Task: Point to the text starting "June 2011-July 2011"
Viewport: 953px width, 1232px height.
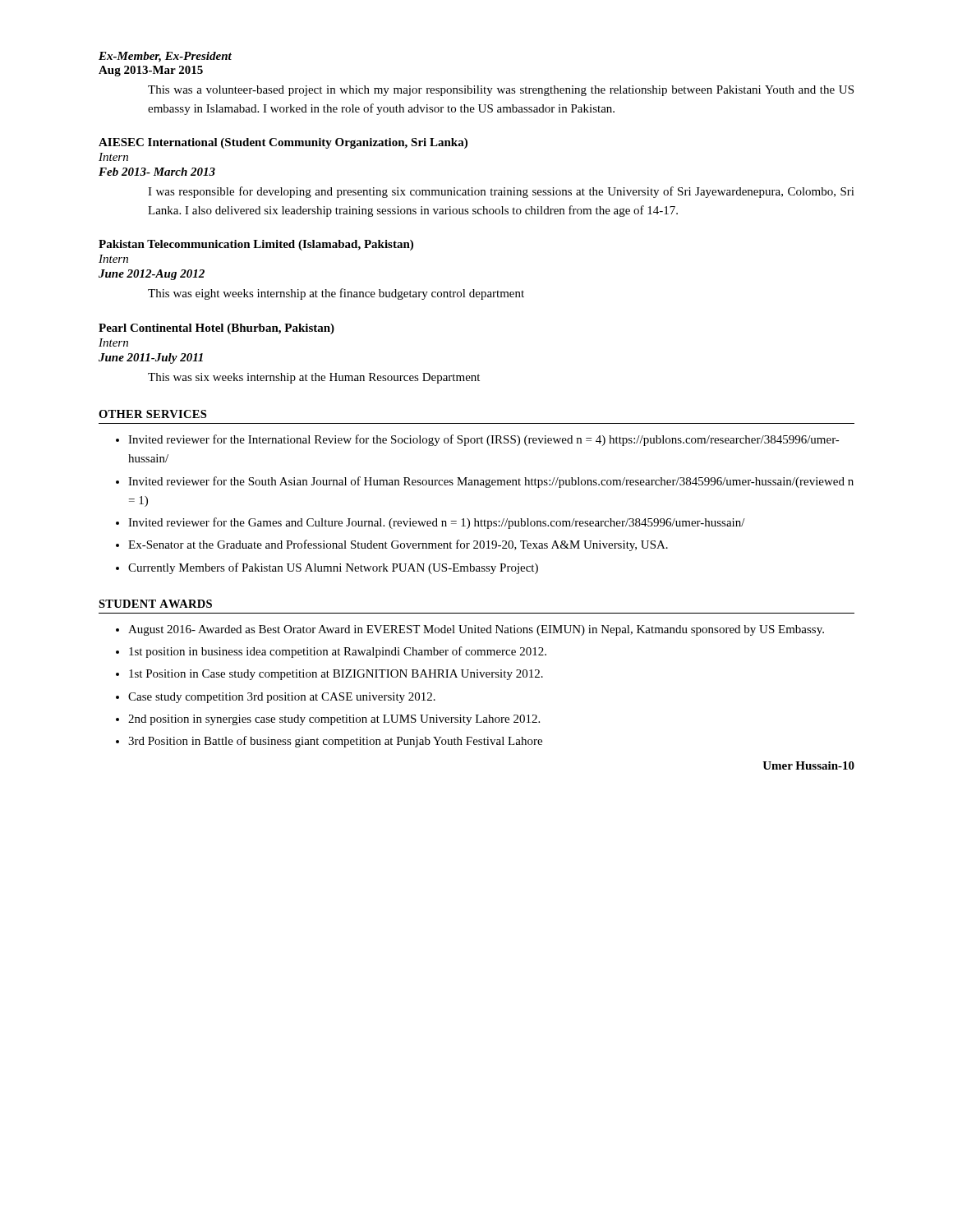Action: (x=151, y=357)
